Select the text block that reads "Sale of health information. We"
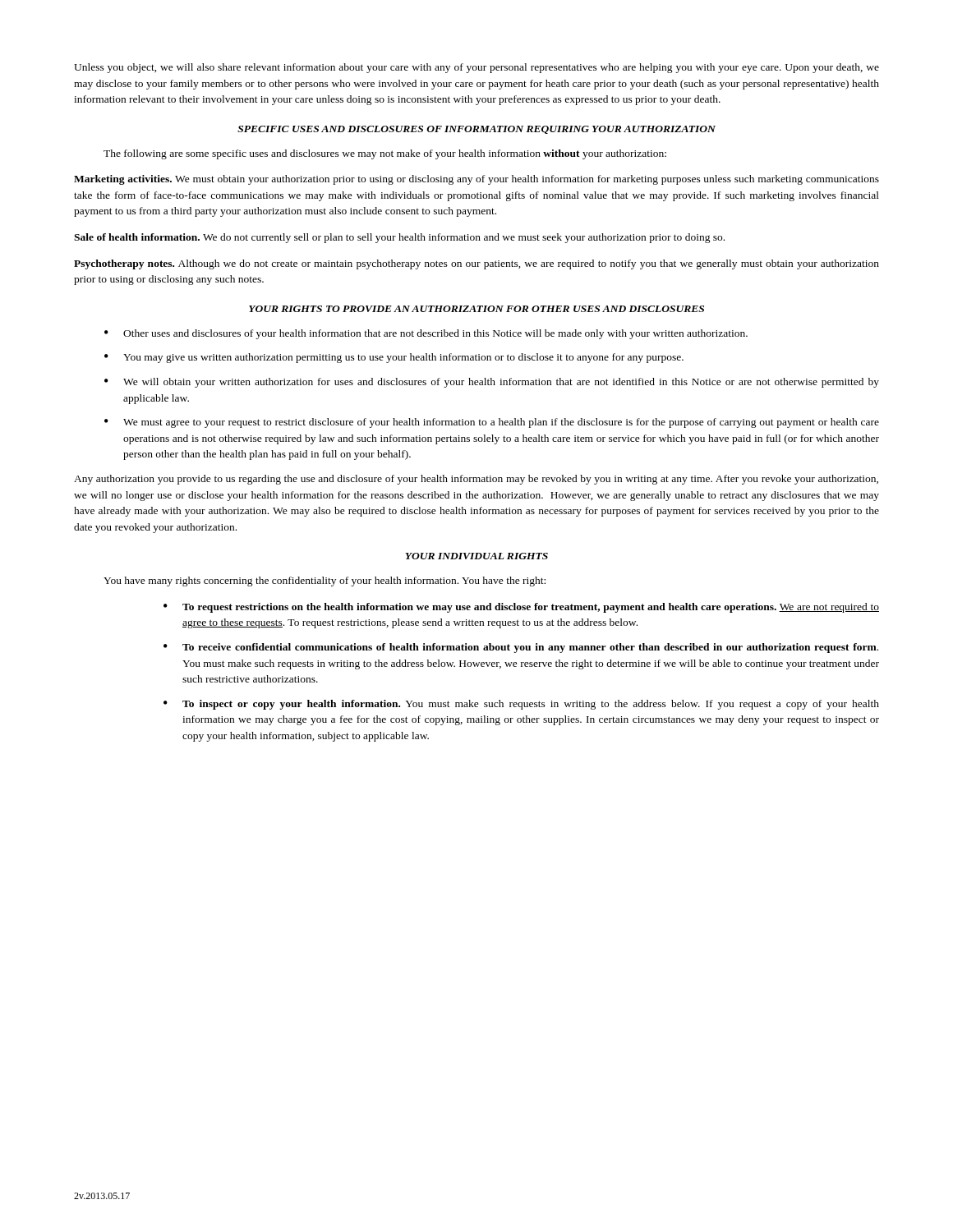 coord(400,237)
